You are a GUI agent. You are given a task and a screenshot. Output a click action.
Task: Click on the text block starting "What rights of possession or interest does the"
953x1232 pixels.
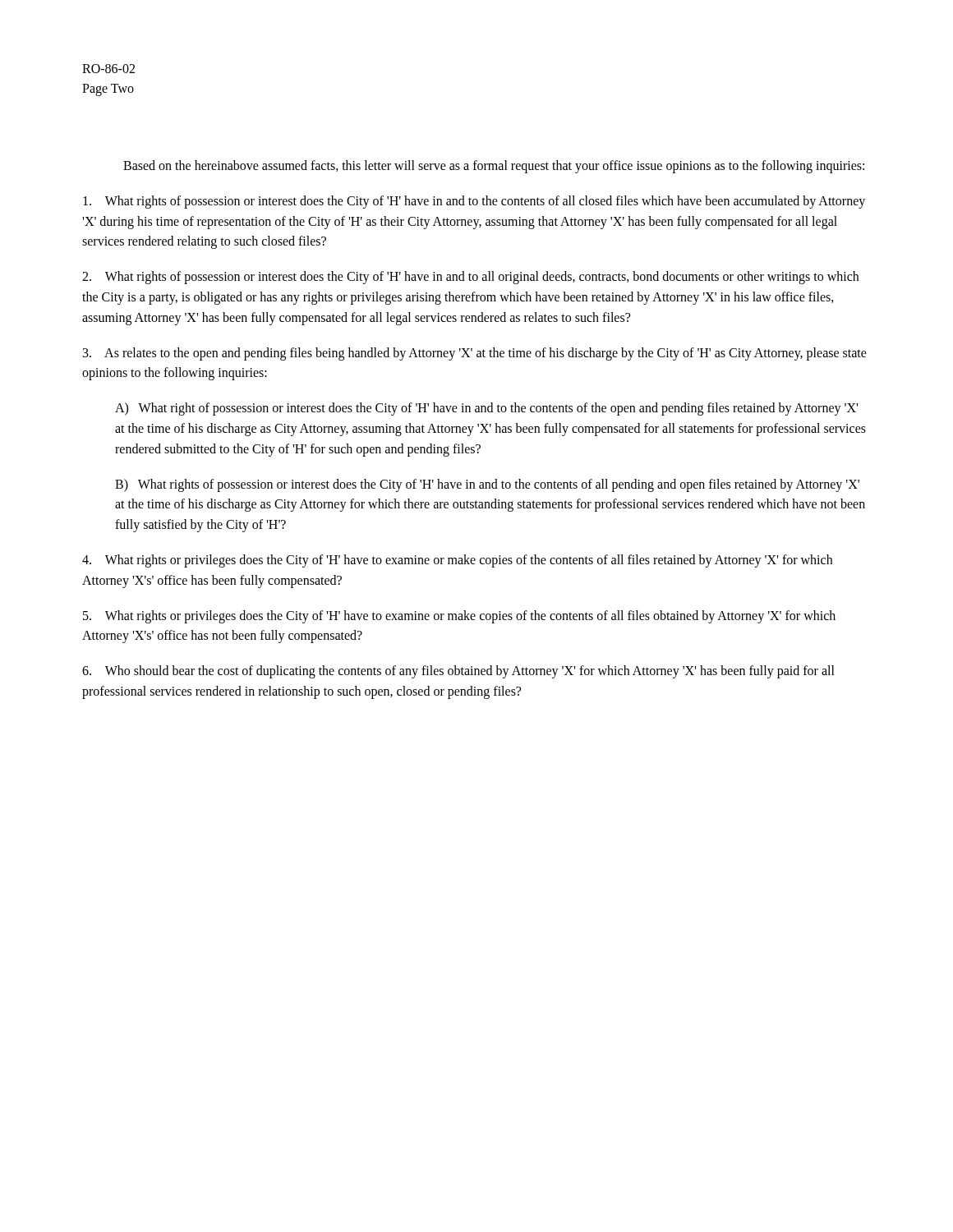point(474,221)
